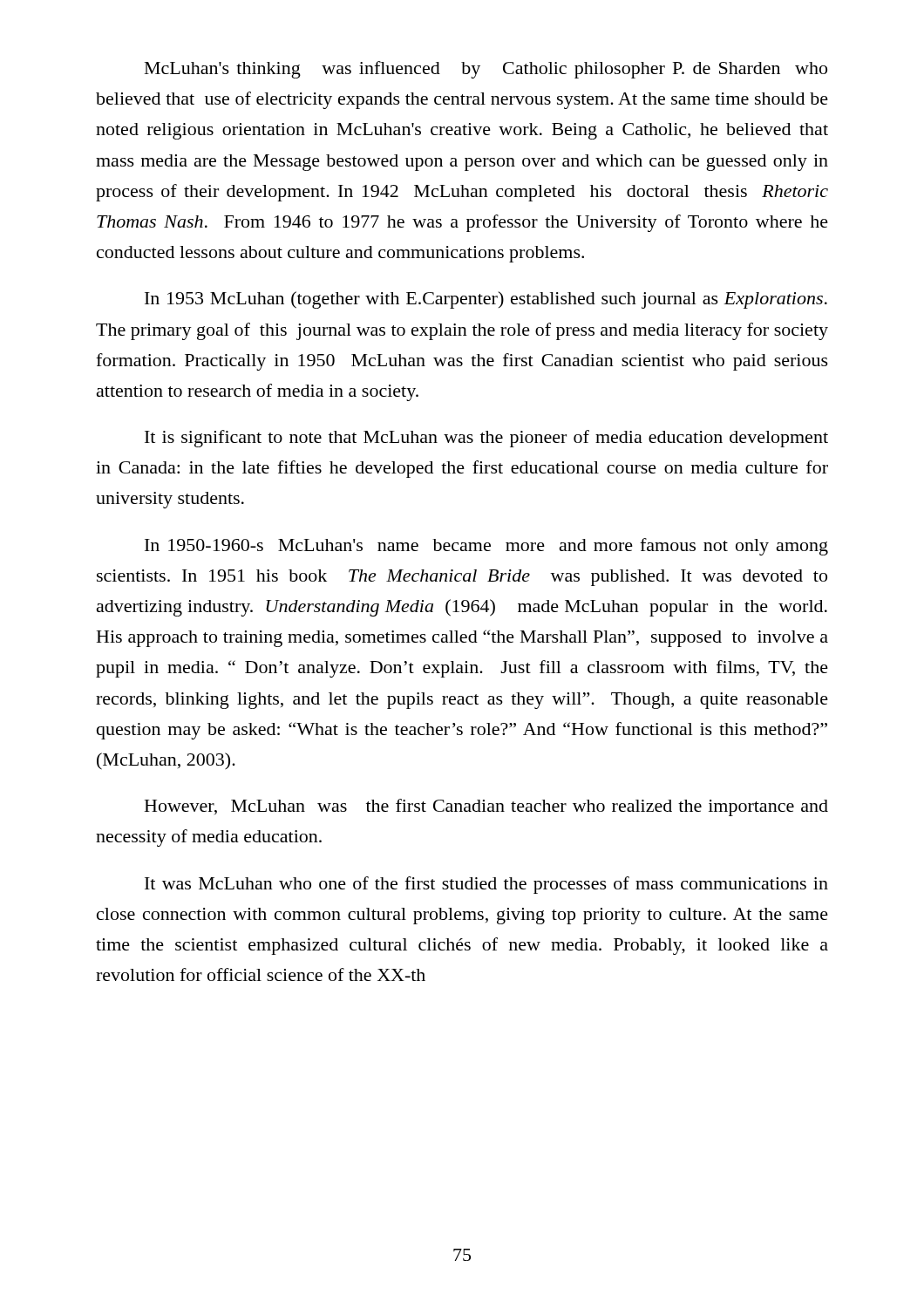Find the block on this page that starts "However, McLuhan was the first Canadian teacher who"
The height and width of the screenshot is (1308, 924).
point(462,821)
